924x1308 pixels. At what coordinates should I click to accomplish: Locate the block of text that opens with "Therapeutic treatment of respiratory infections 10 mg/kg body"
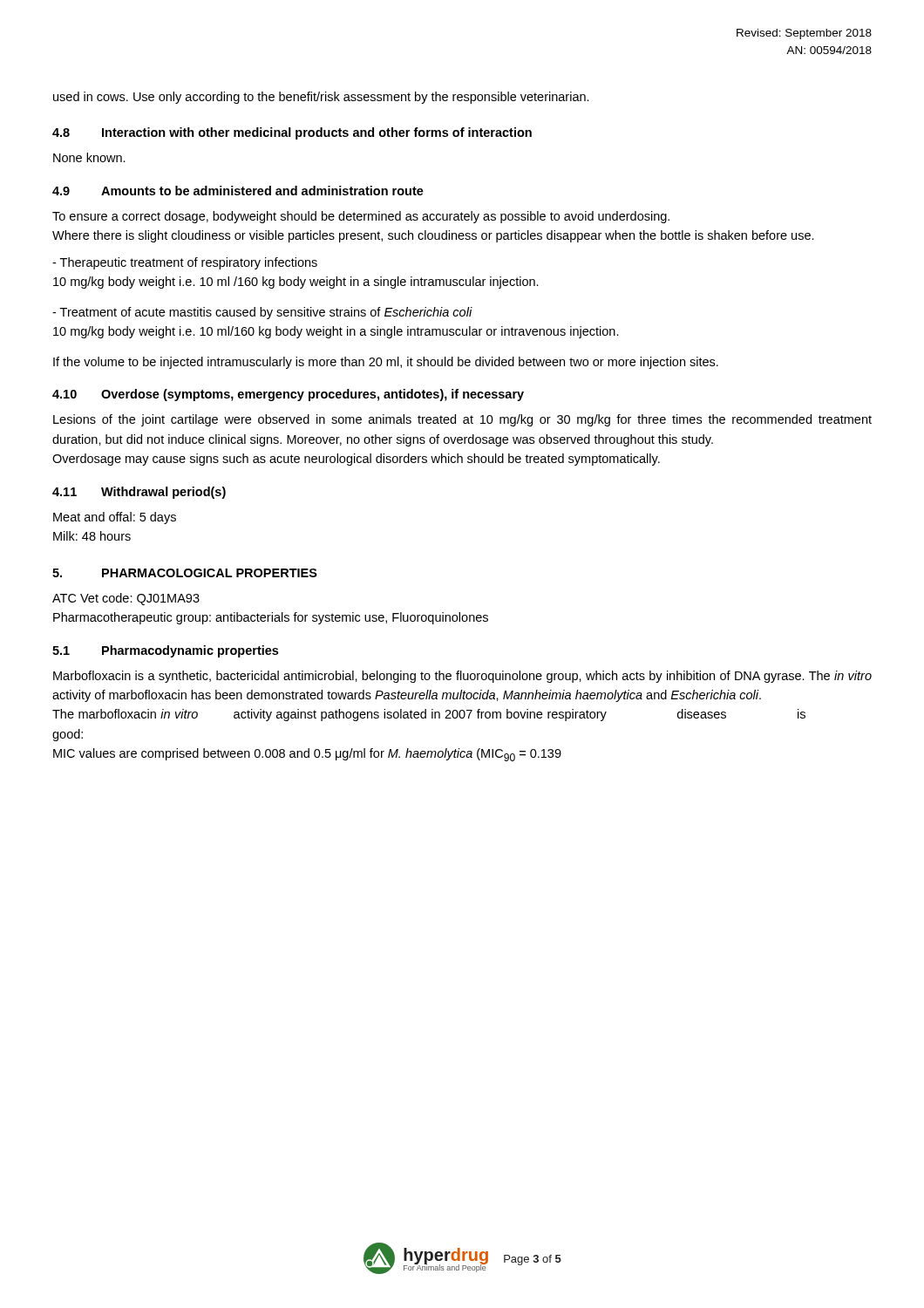296,272
